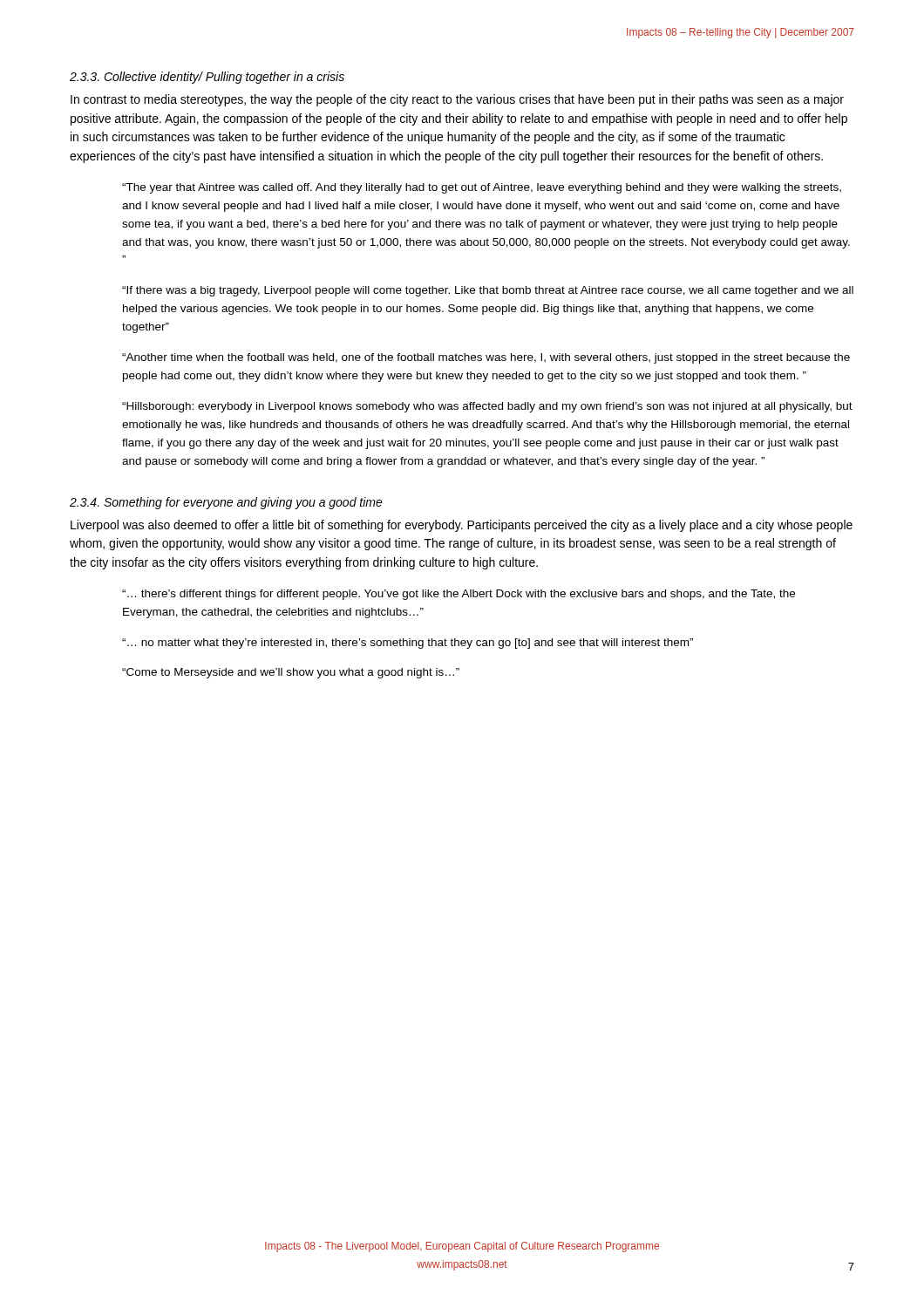
Task: Point to the text block starting "“… there’s different things"
Action: pos(459,602)
